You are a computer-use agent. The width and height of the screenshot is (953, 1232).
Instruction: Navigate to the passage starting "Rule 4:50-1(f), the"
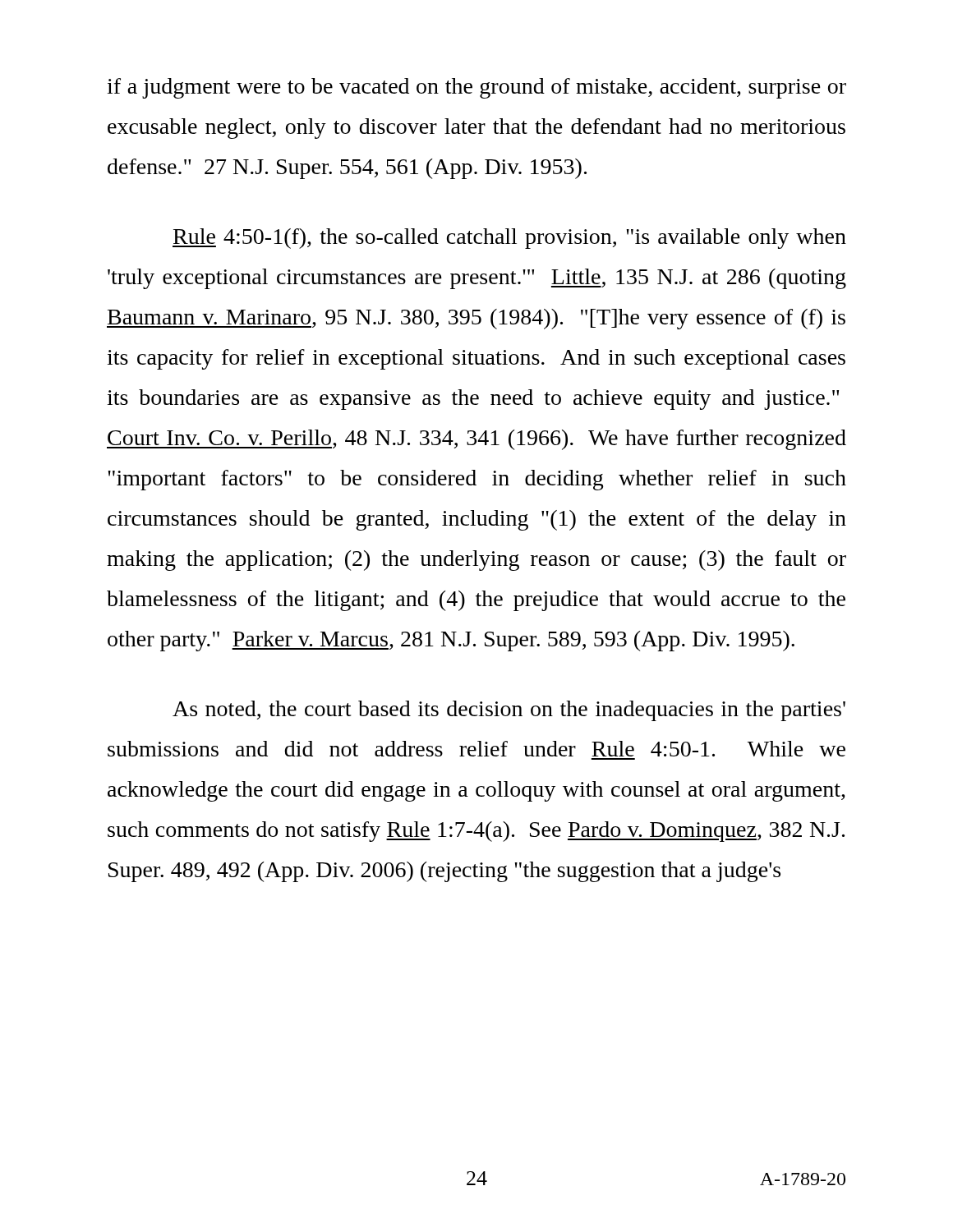476,437
